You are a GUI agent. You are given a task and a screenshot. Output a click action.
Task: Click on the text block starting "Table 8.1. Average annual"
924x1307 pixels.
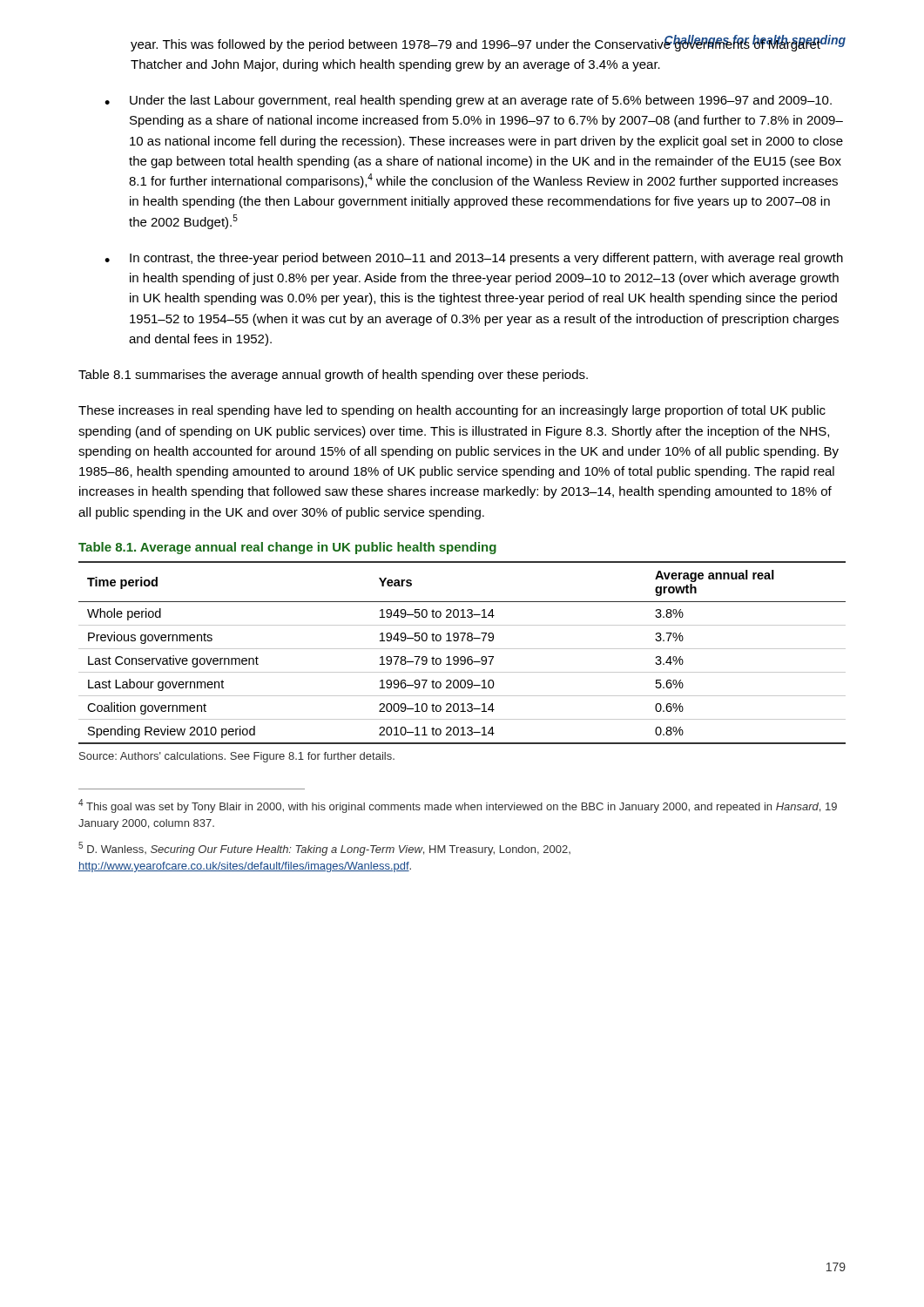point(288,547)
